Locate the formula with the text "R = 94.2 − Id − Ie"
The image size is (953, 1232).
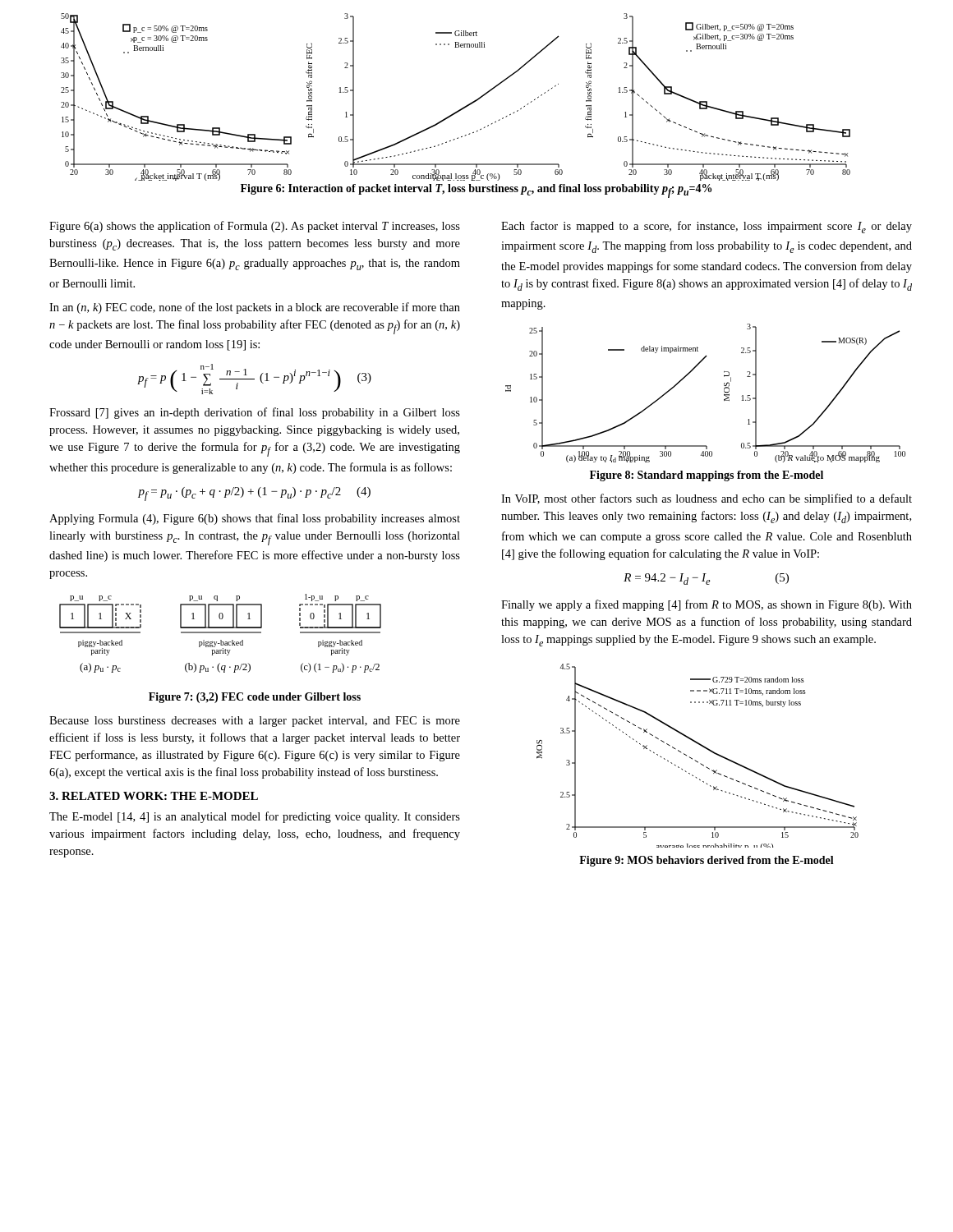[707, 579]
